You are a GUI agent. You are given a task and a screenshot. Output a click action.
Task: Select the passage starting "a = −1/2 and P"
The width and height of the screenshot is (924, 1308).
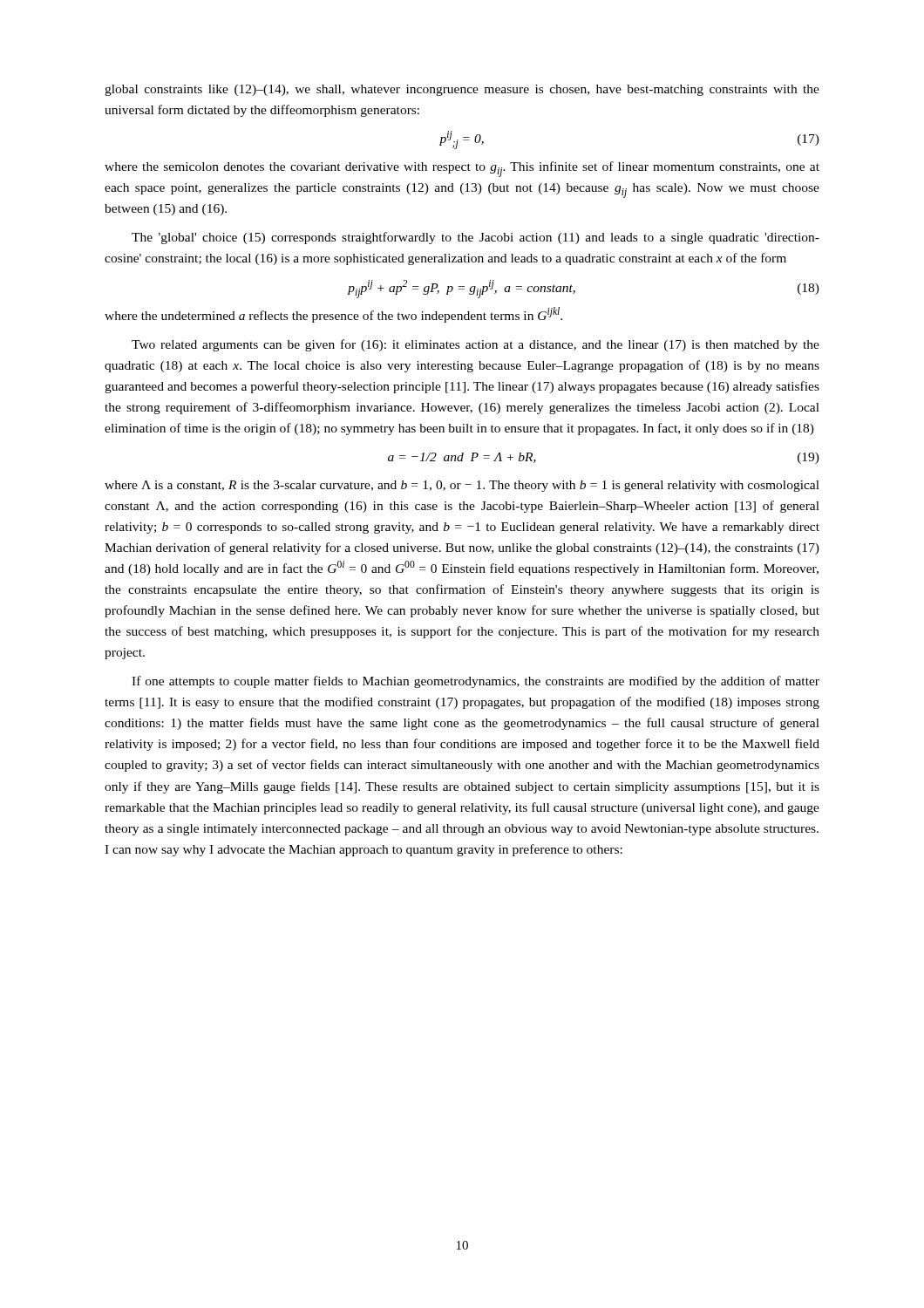click(457, 458)
